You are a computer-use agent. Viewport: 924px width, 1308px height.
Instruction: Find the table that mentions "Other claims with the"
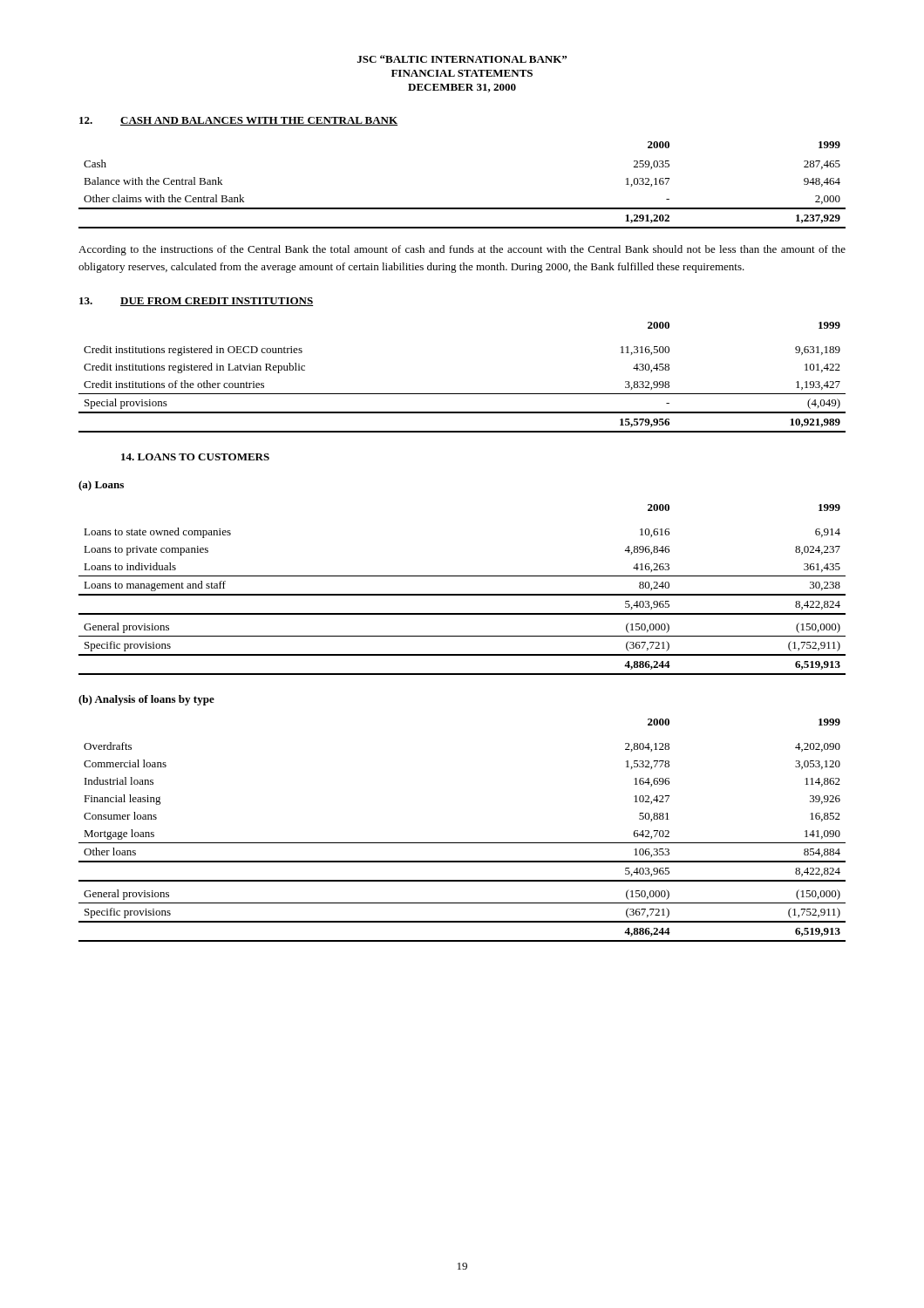click(462, 182)
